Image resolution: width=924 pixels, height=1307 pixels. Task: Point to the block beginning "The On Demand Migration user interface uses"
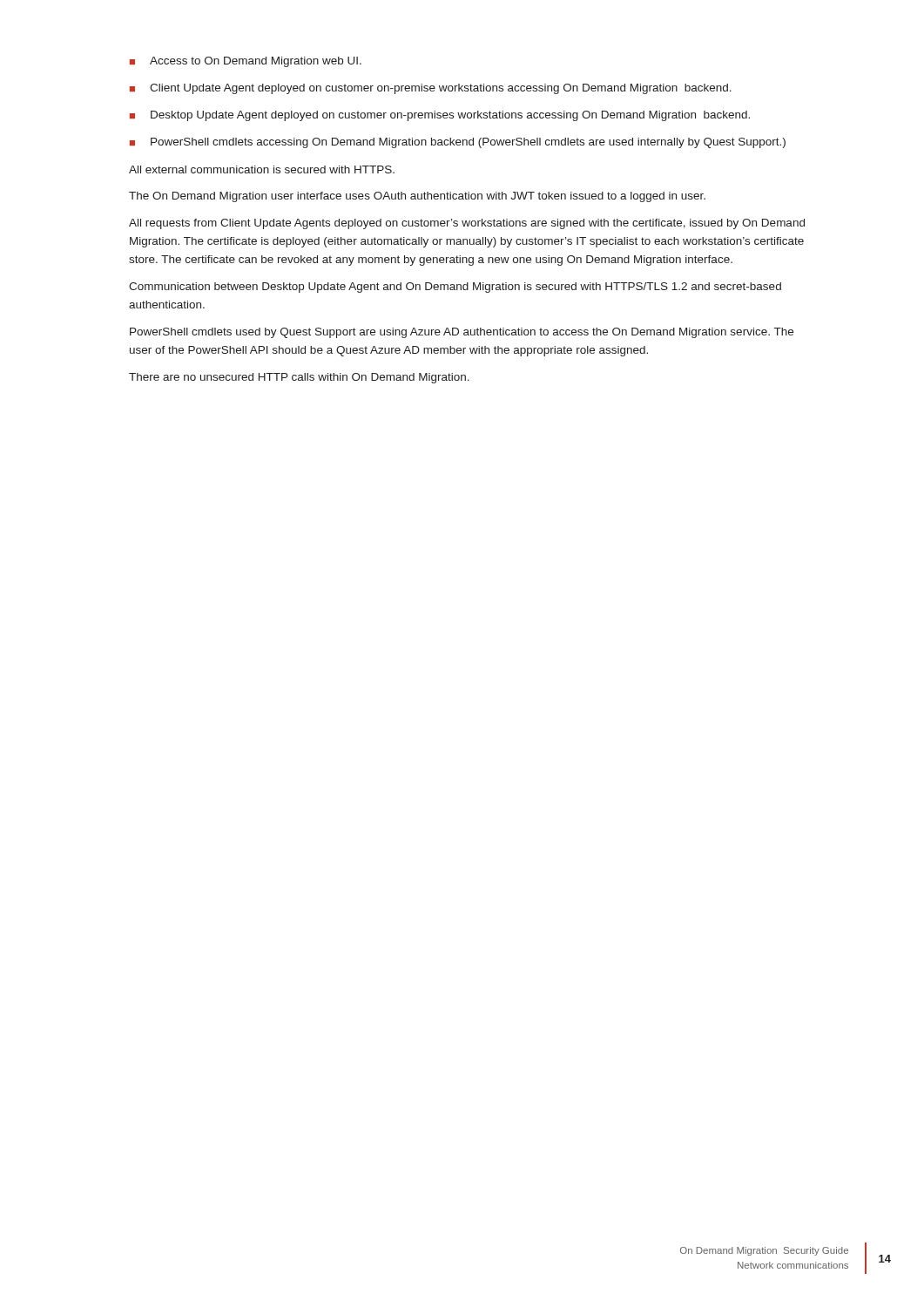pyautogui.click(x=418, y=196)
